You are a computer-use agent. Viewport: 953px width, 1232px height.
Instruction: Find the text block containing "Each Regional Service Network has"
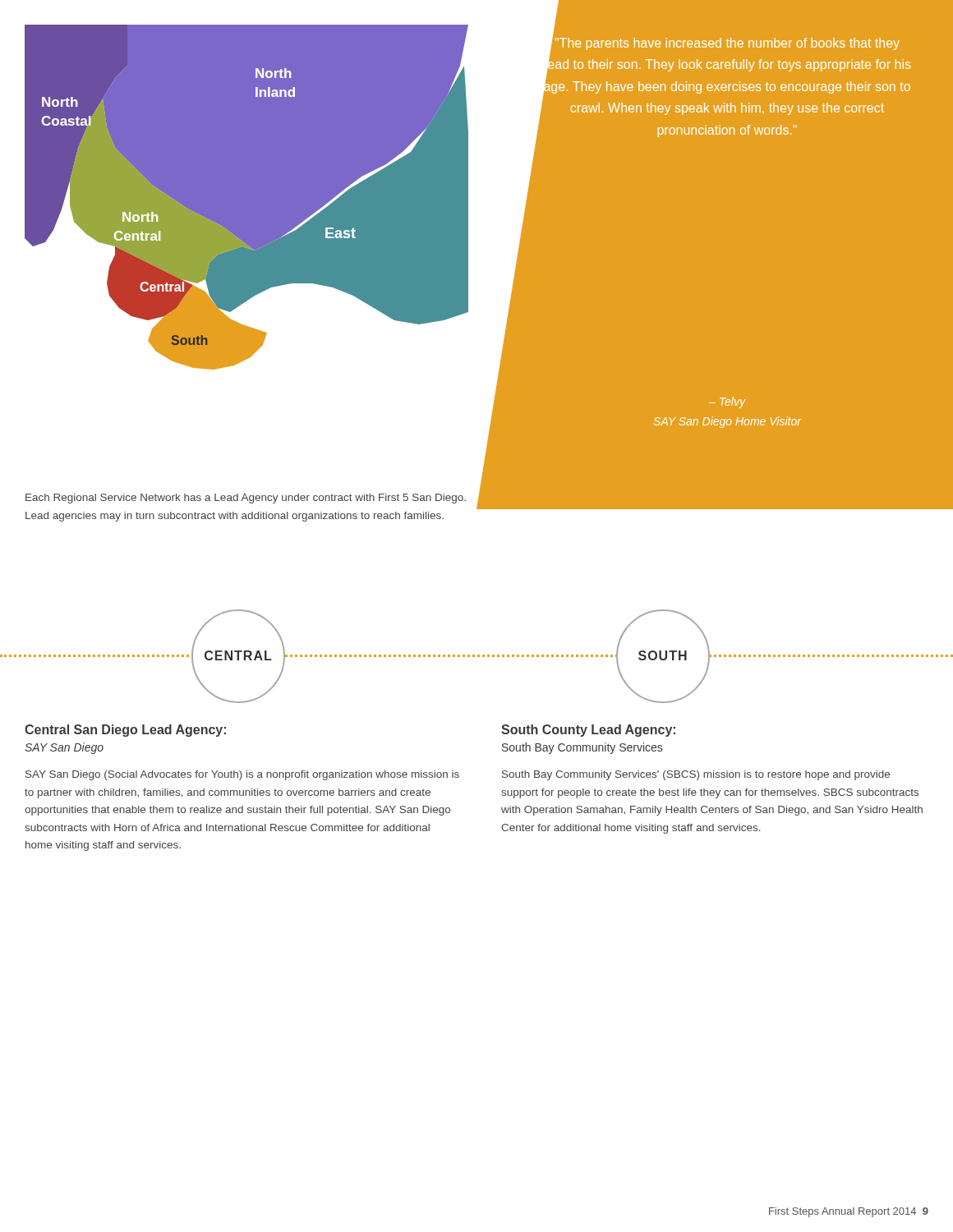(x=246, y=506)
